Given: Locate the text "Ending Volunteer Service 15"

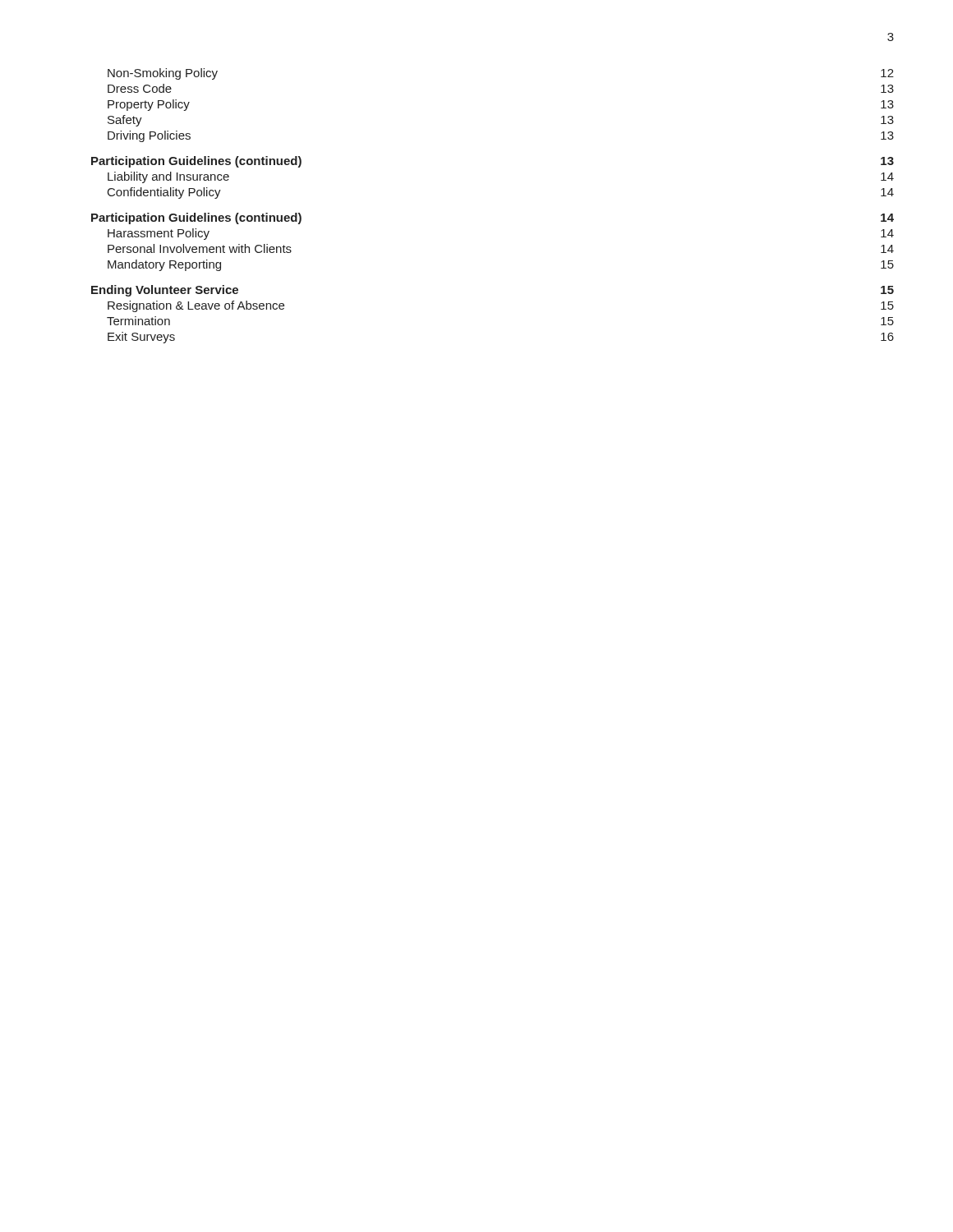Looking at the screenshot, I should (x=157, y=290).
